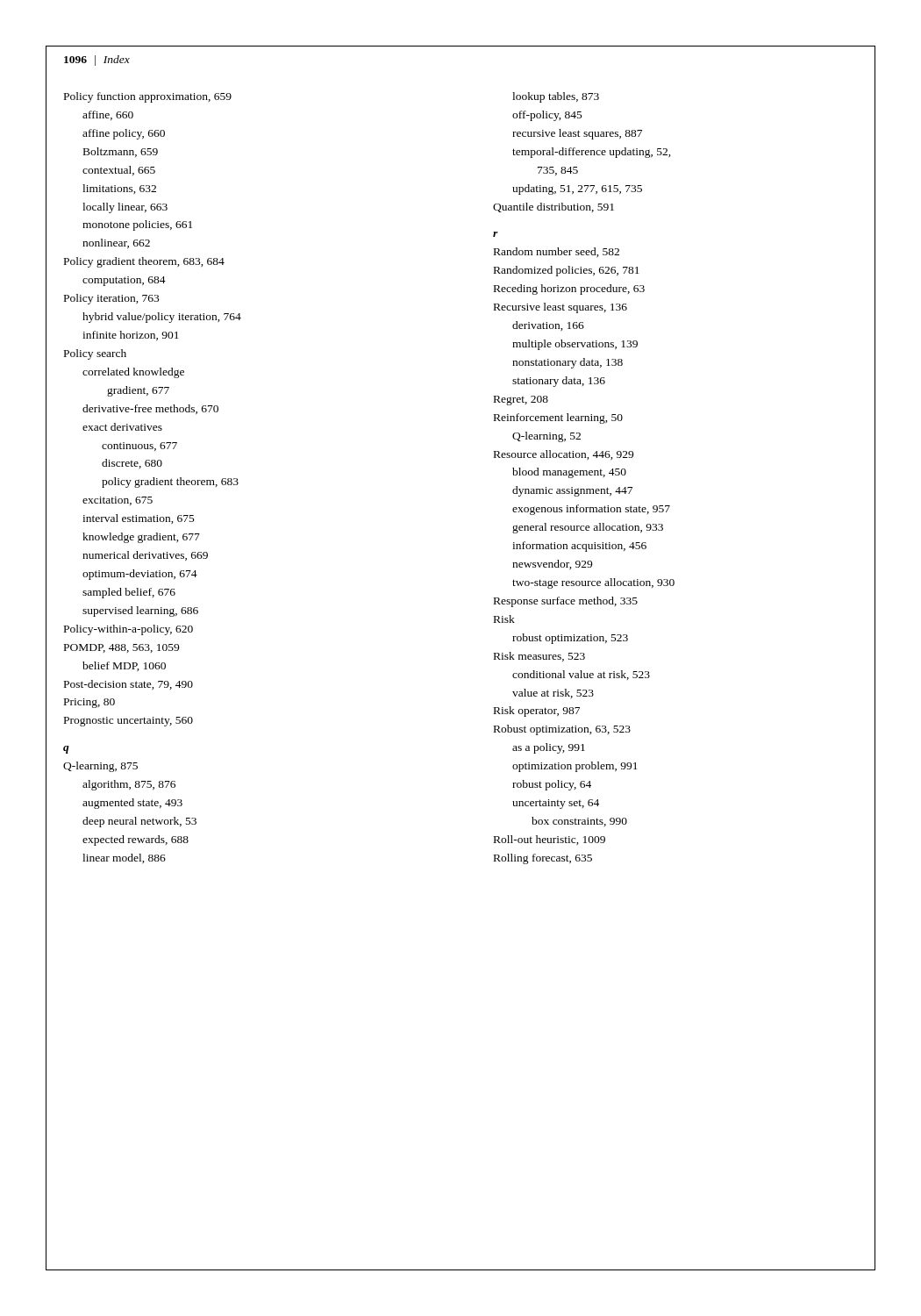
Task: Click on the list item that reads "policy gradient theorem, 683"
Action: 170,482
